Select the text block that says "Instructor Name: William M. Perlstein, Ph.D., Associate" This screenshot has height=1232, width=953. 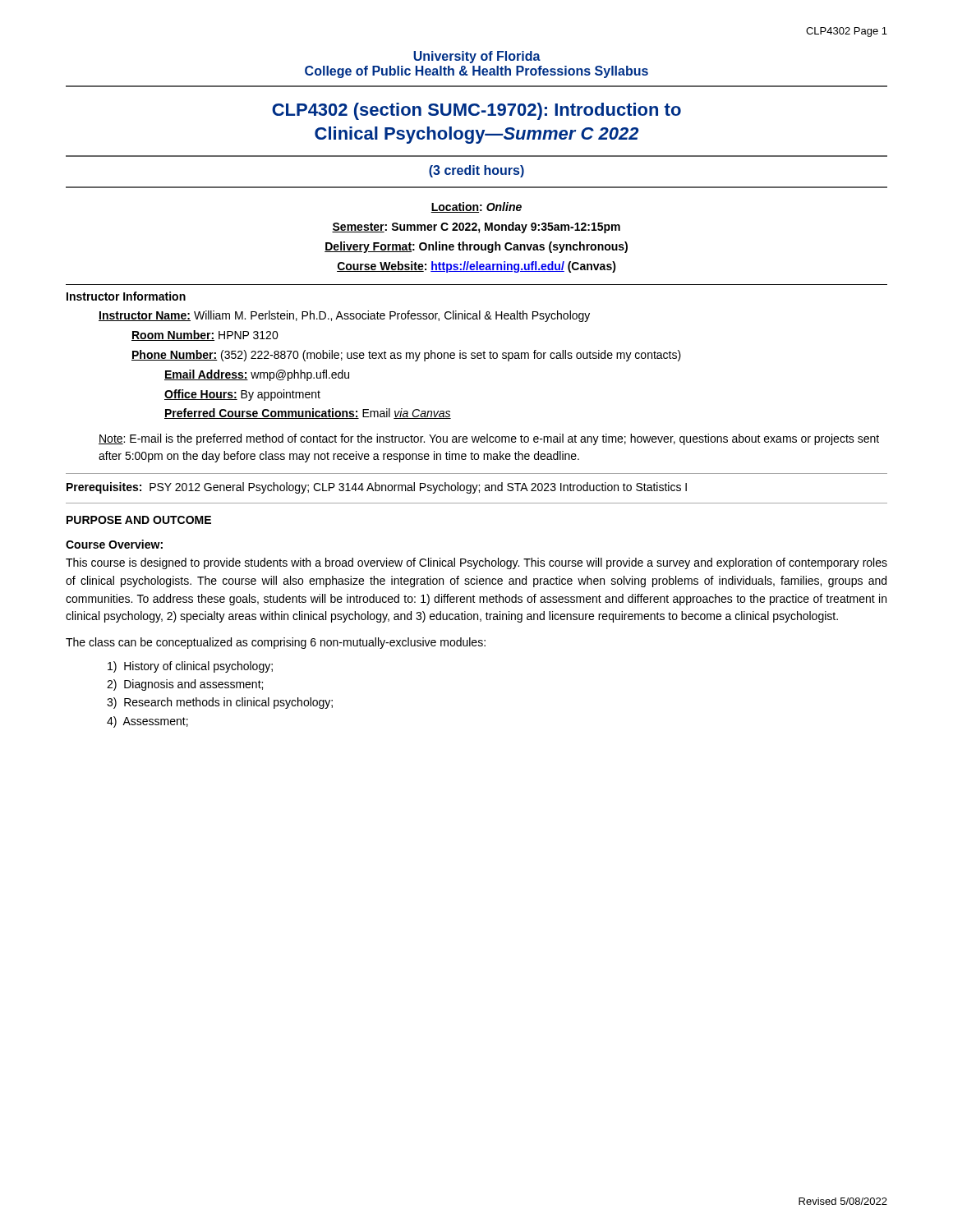click(493, 365)
